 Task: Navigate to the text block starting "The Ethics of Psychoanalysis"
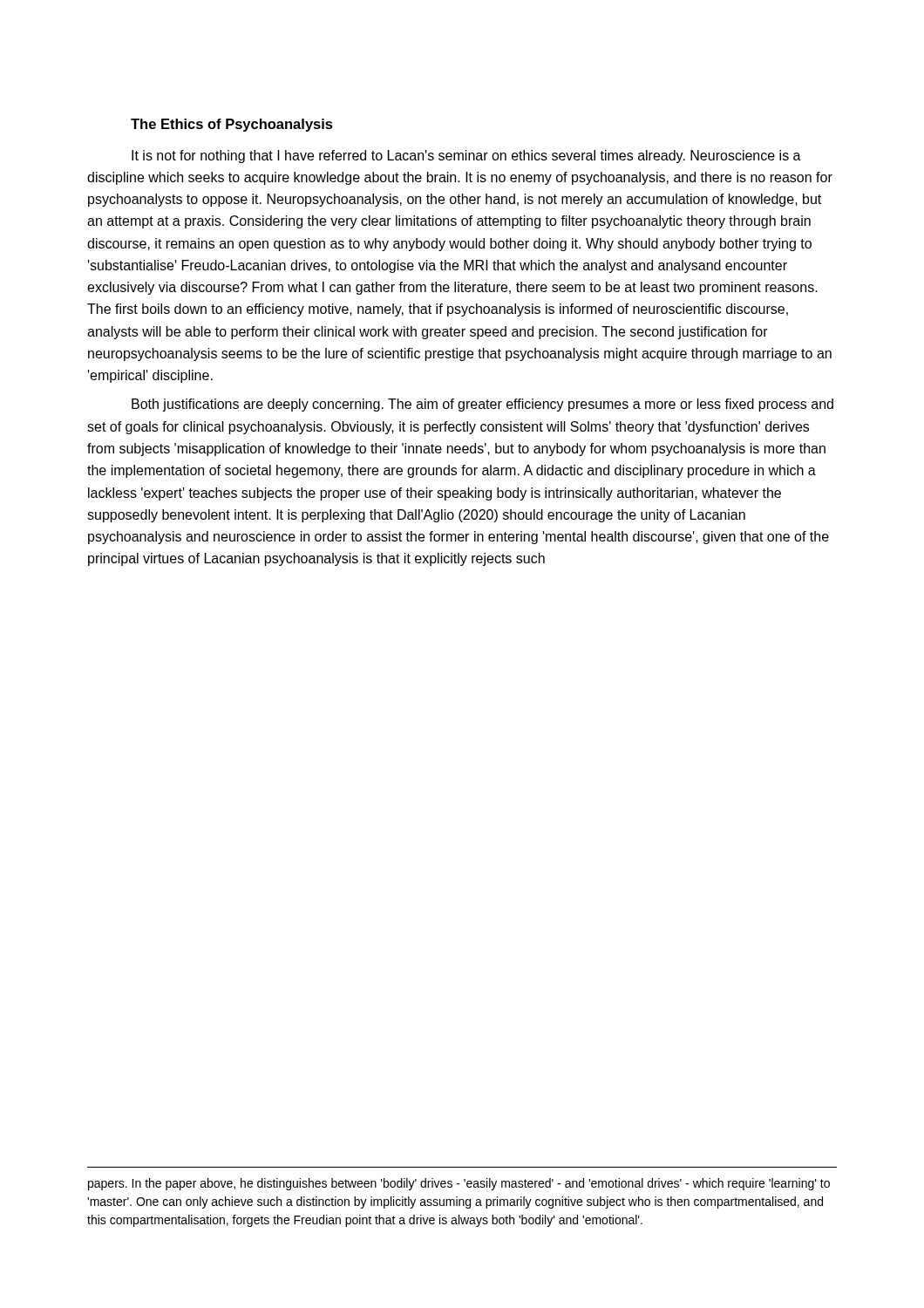pos(232,124)
